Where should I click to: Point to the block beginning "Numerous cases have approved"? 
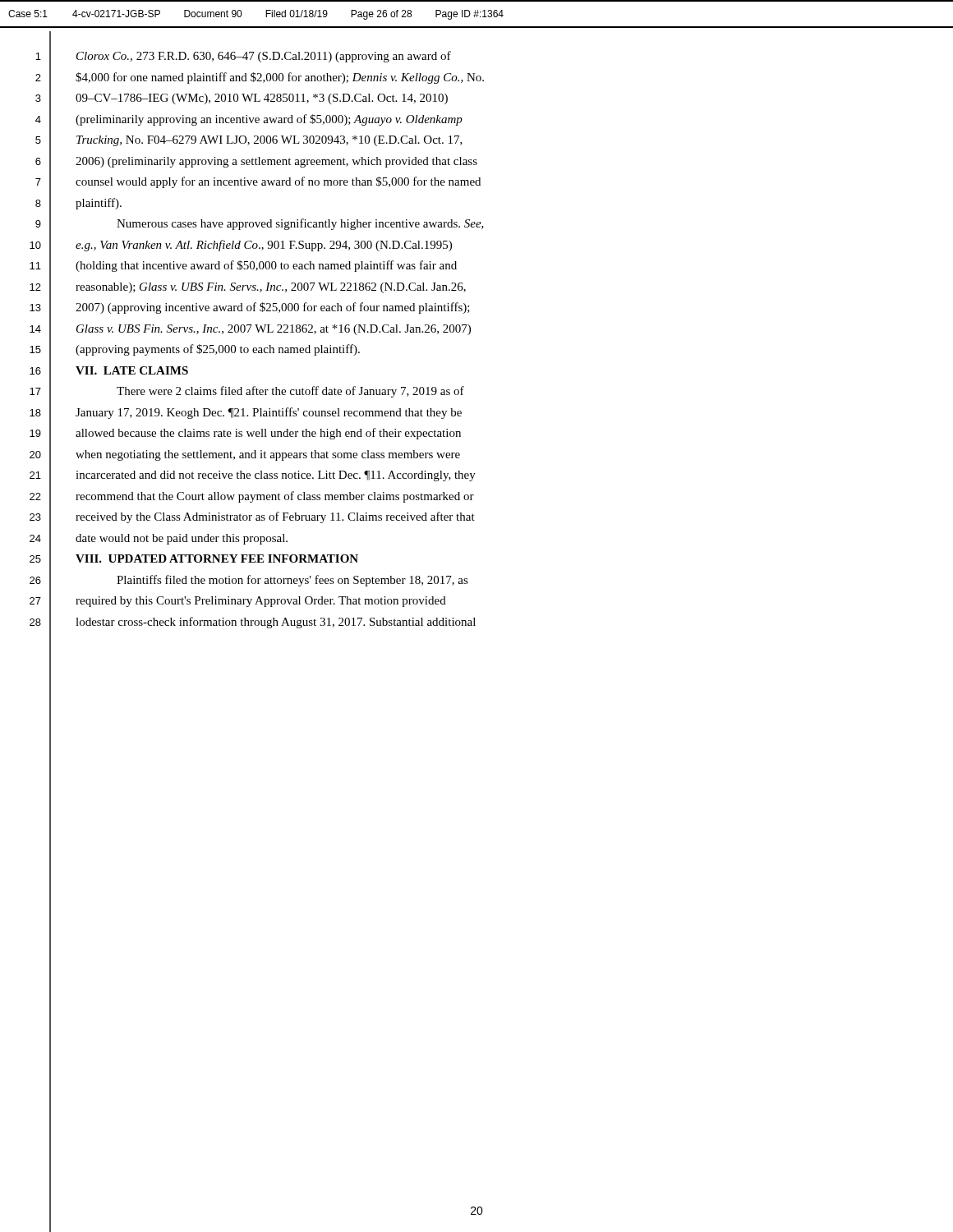[x=300, y=224]
